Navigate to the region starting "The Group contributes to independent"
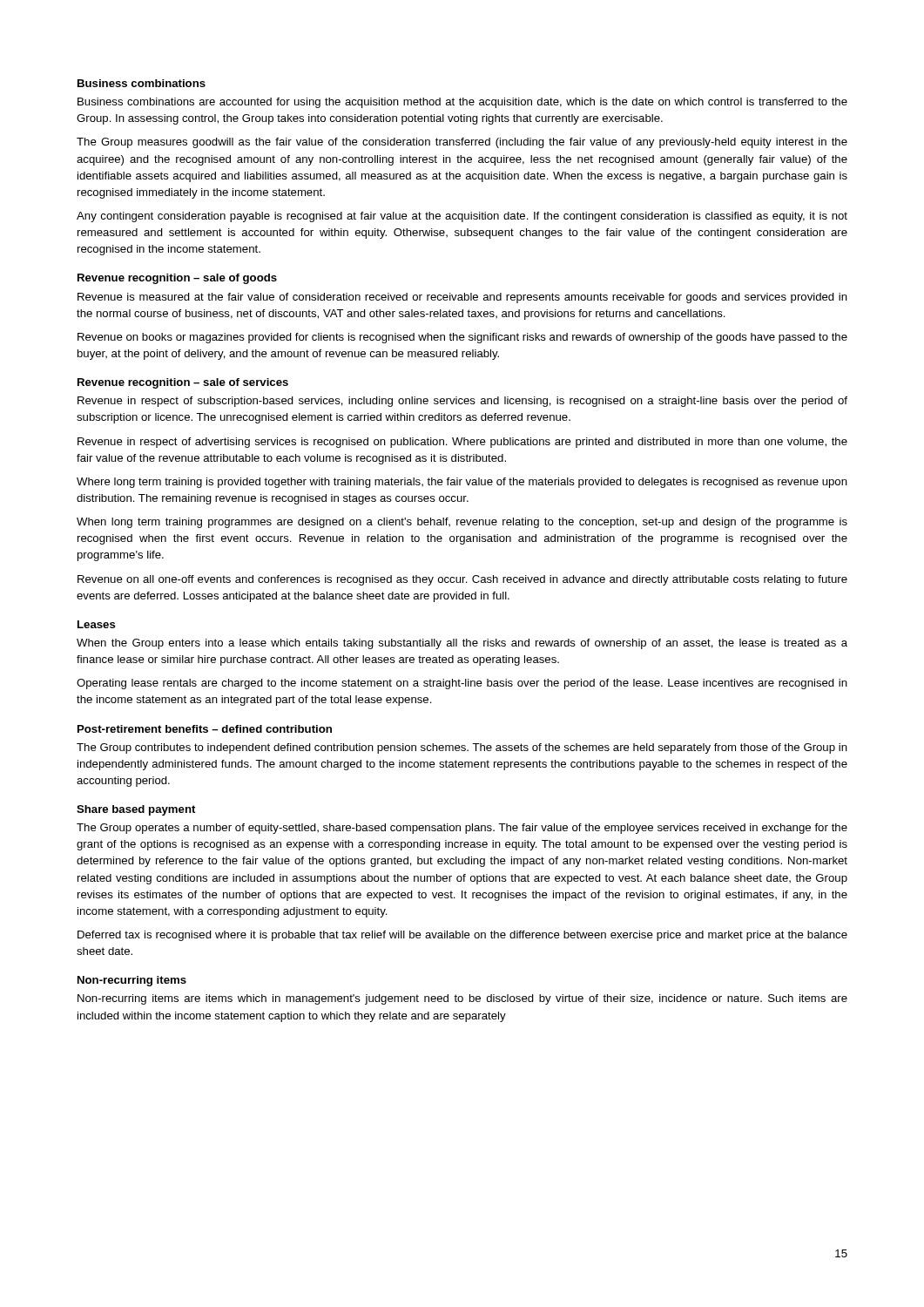Screen dimensions: 1307x924 click(x=462, y=763)
